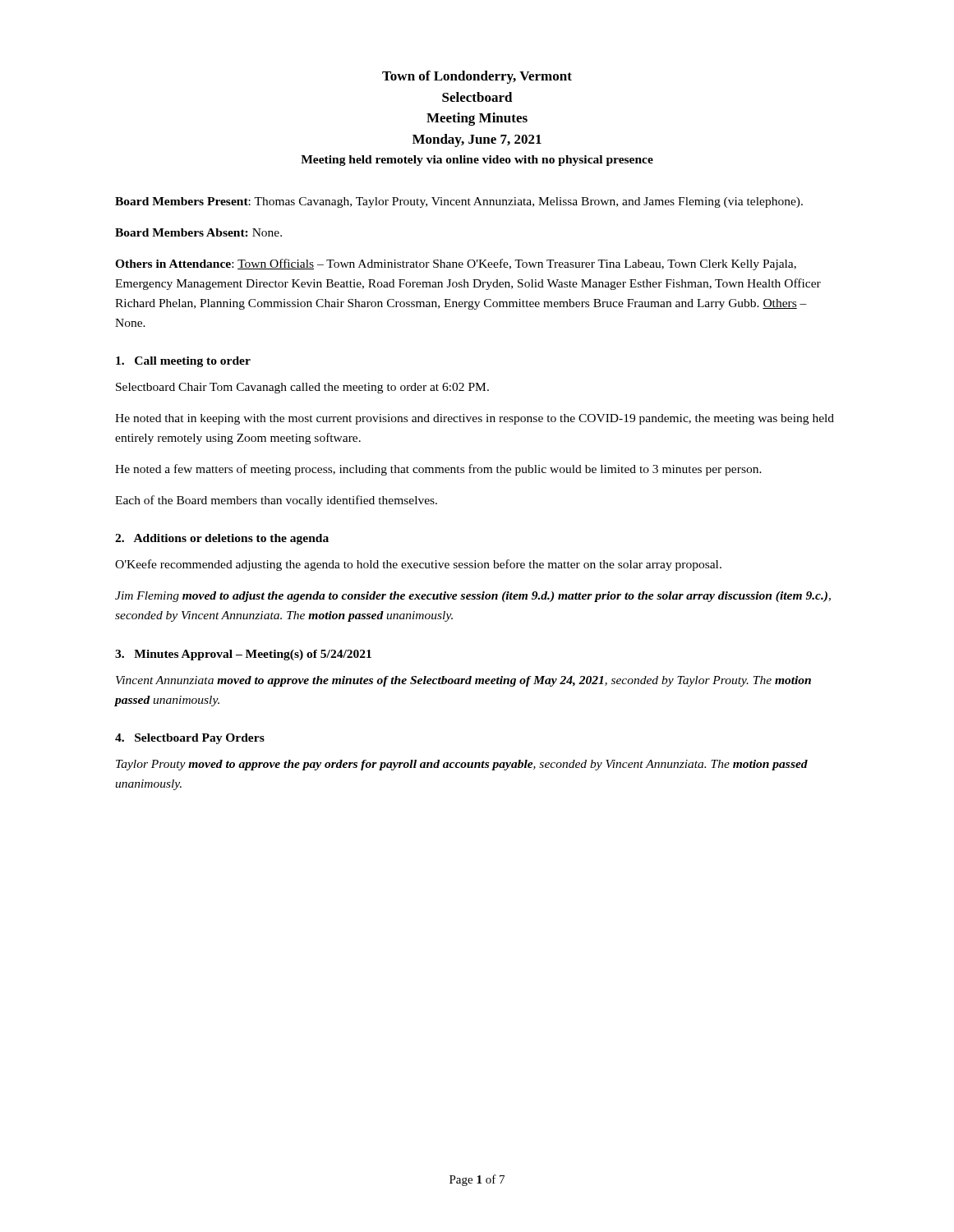Find the element starting "Board Members Absent: None."
This screenshot has width=954, height=1232.
(199, 232)
